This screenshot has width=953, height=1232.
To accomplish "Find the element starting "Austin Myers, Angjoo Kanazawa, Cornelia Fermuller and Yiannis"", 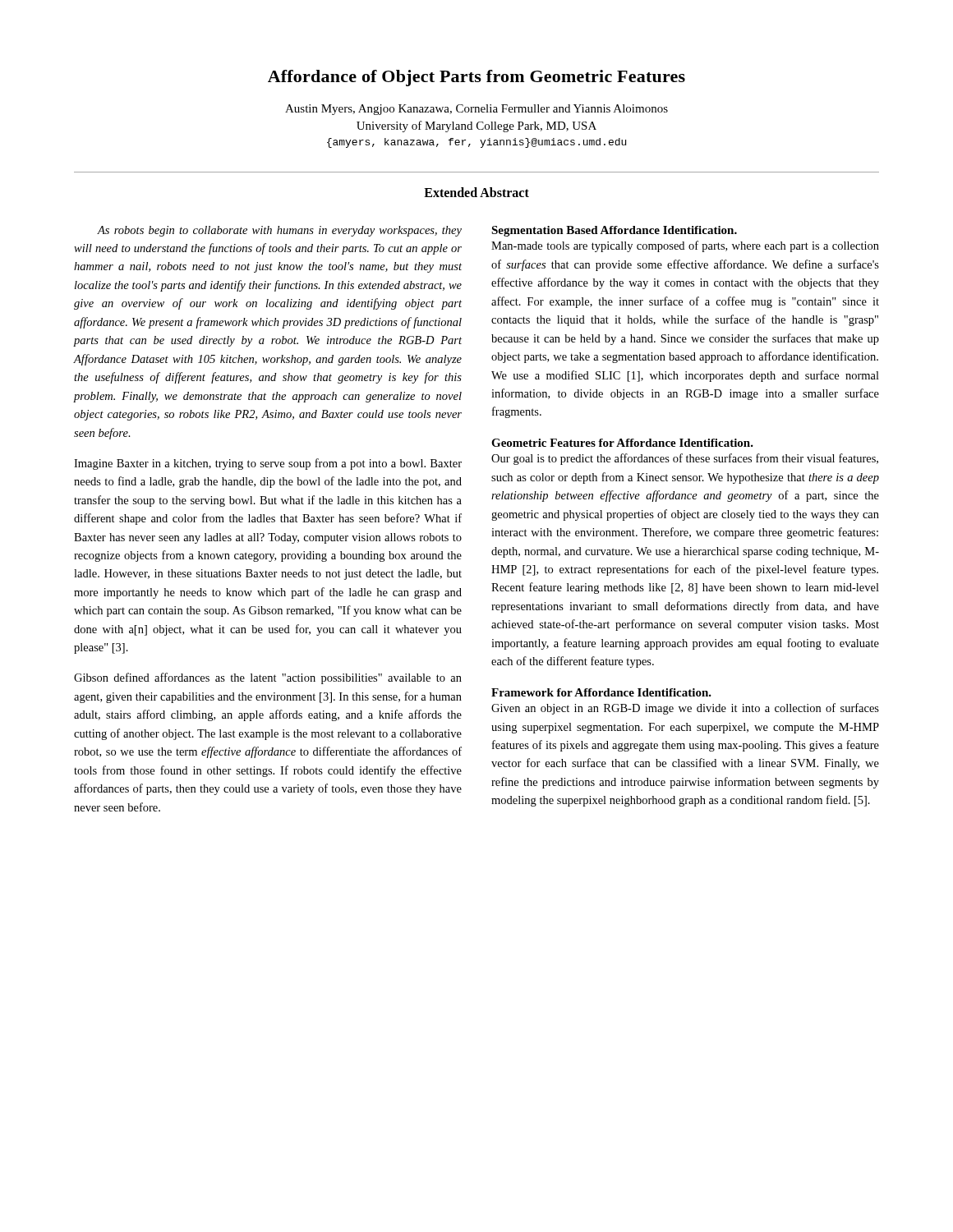I will [x=476, y=125].
